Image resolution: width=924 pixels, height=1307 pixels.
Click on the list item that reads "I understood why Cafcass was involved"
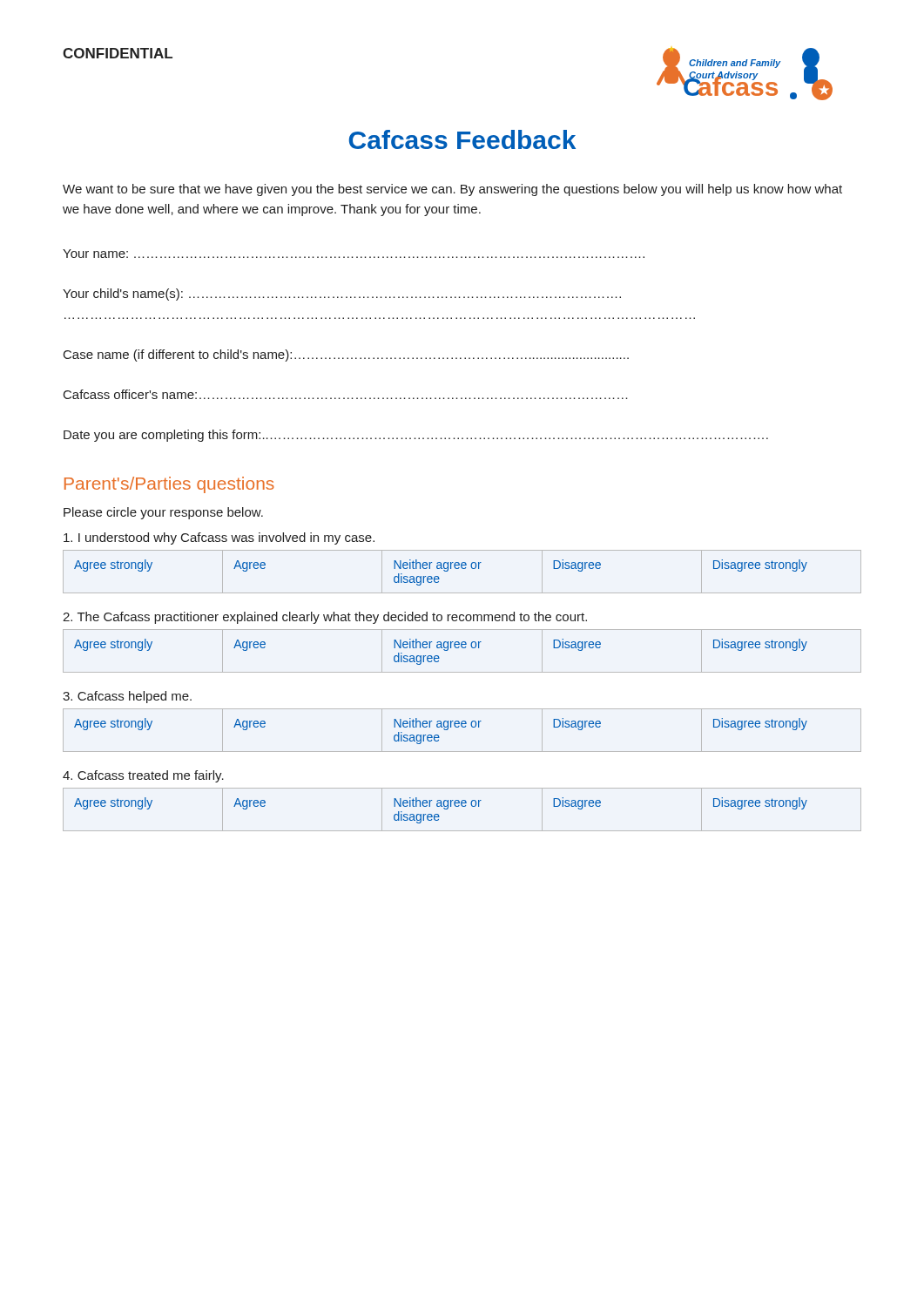pyautogui.click(x=219, y=537)
